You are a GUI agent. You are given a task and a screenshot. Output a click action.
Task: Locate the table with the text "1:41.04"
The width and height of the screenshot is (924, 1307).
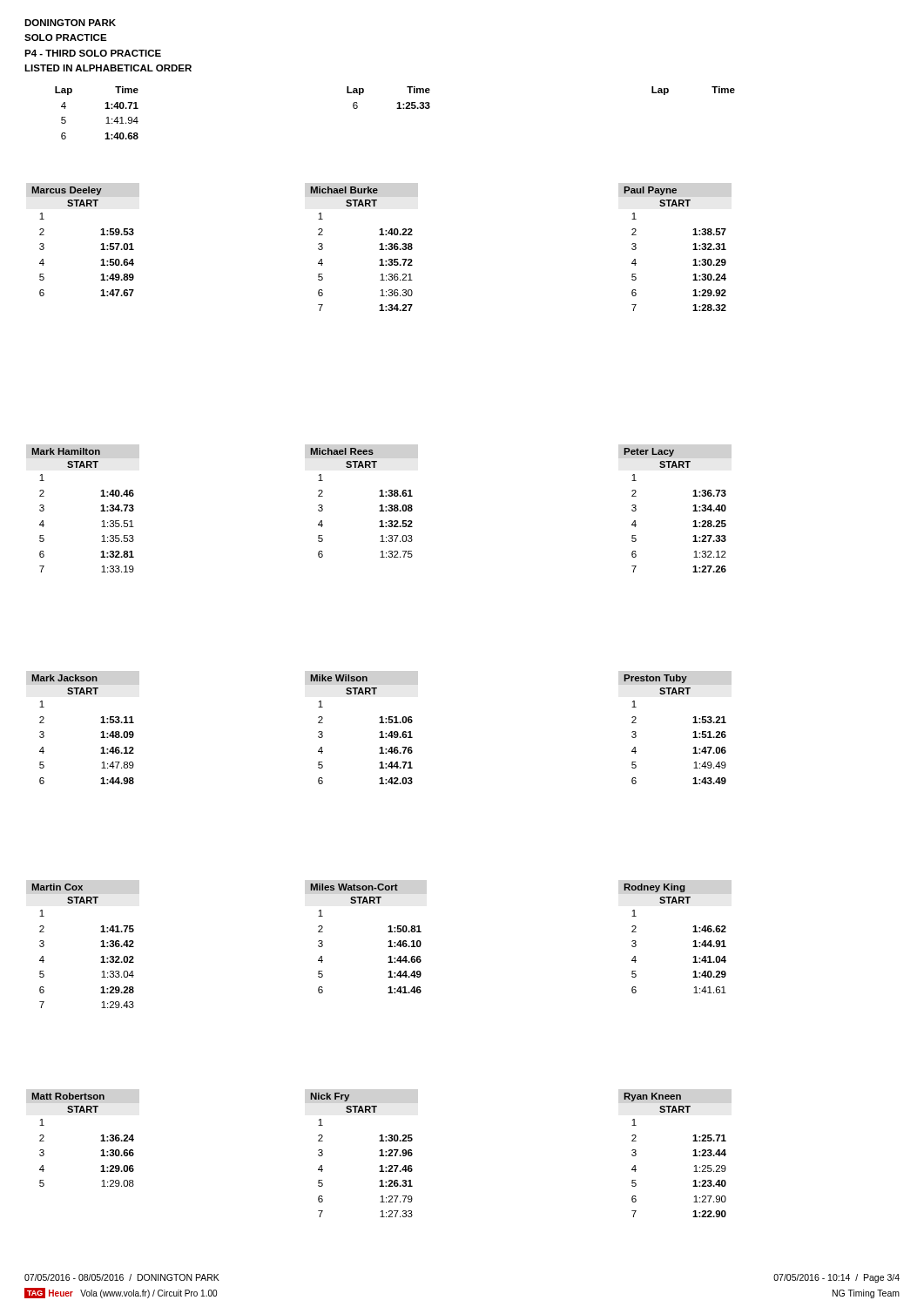click(675, 939)
